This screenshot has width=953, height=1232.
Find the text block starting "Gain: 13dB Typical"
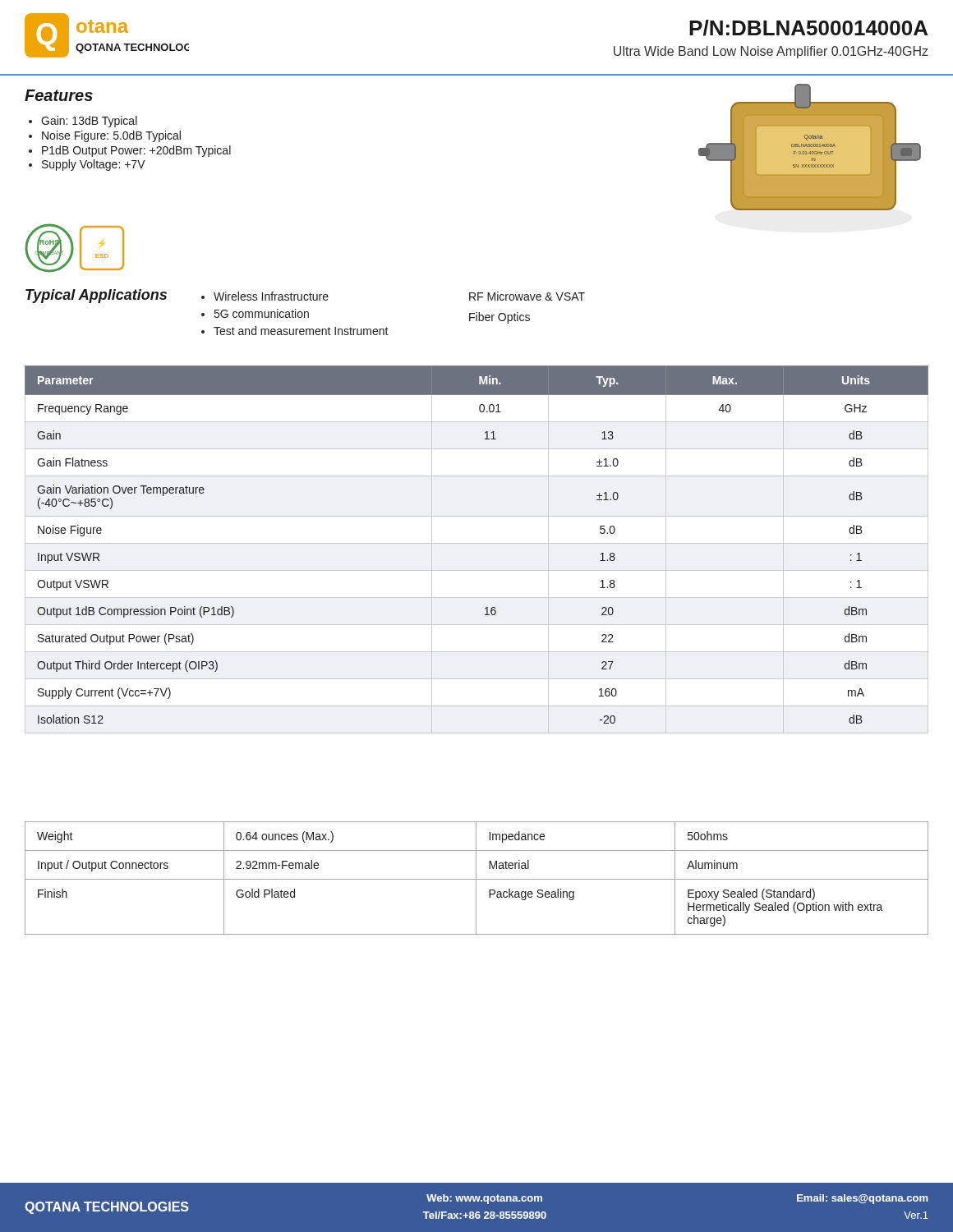pyautogui.click(x=83, y=122)
